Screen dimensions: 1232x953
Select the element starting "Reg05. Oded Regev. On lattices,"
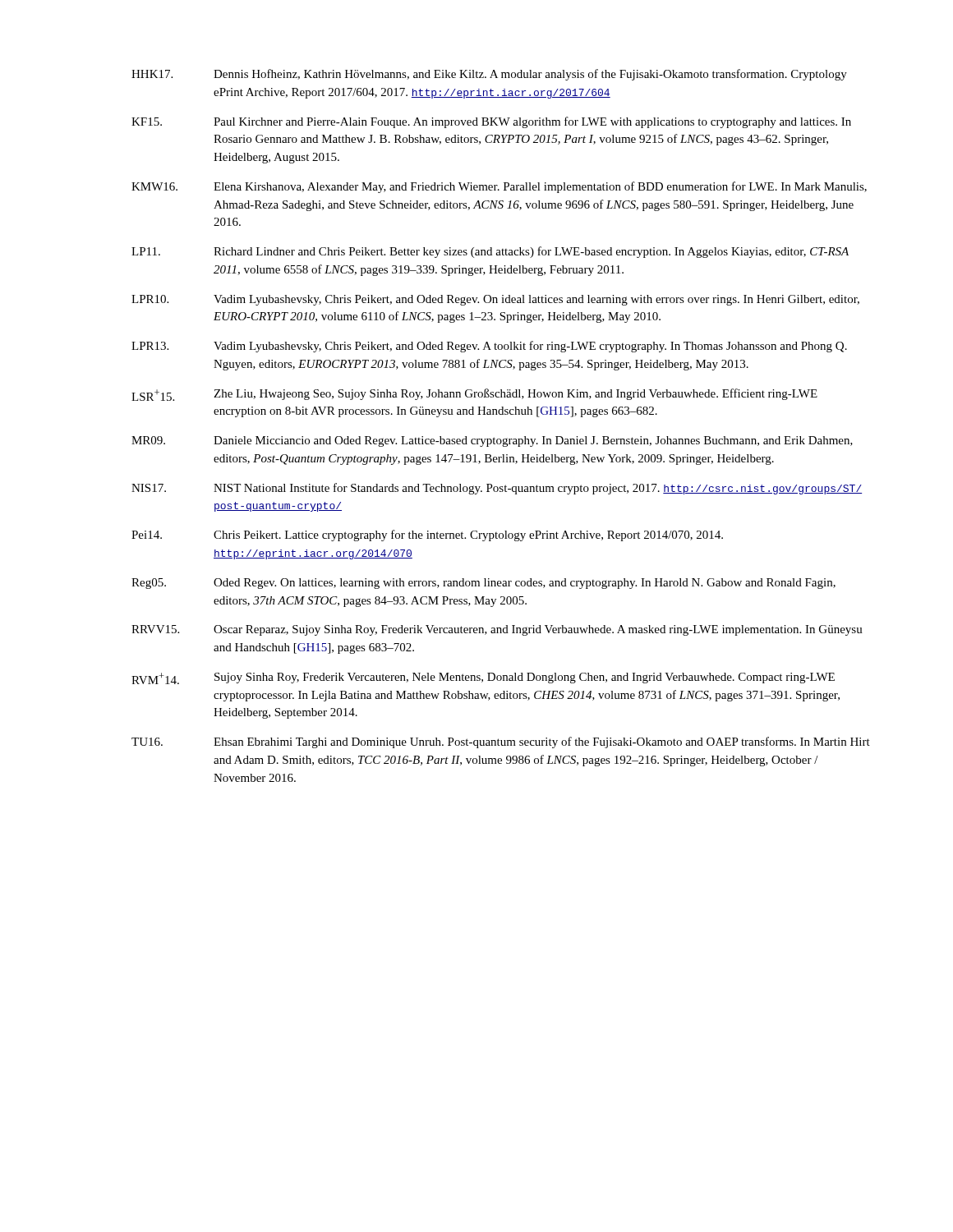click(501, 592)
